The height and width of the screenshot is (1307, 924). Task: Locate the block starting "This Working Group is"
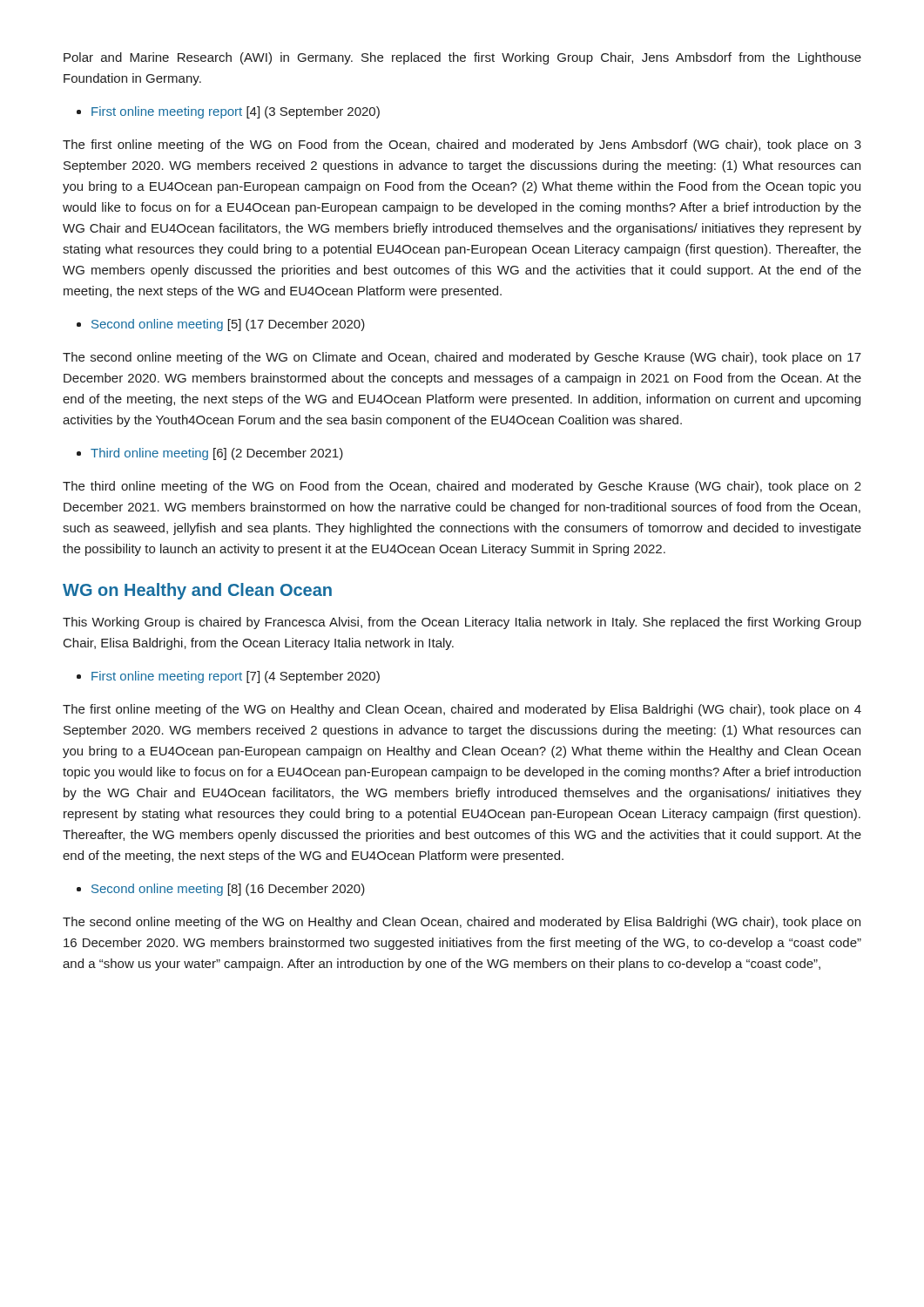[x=462, y=633]
